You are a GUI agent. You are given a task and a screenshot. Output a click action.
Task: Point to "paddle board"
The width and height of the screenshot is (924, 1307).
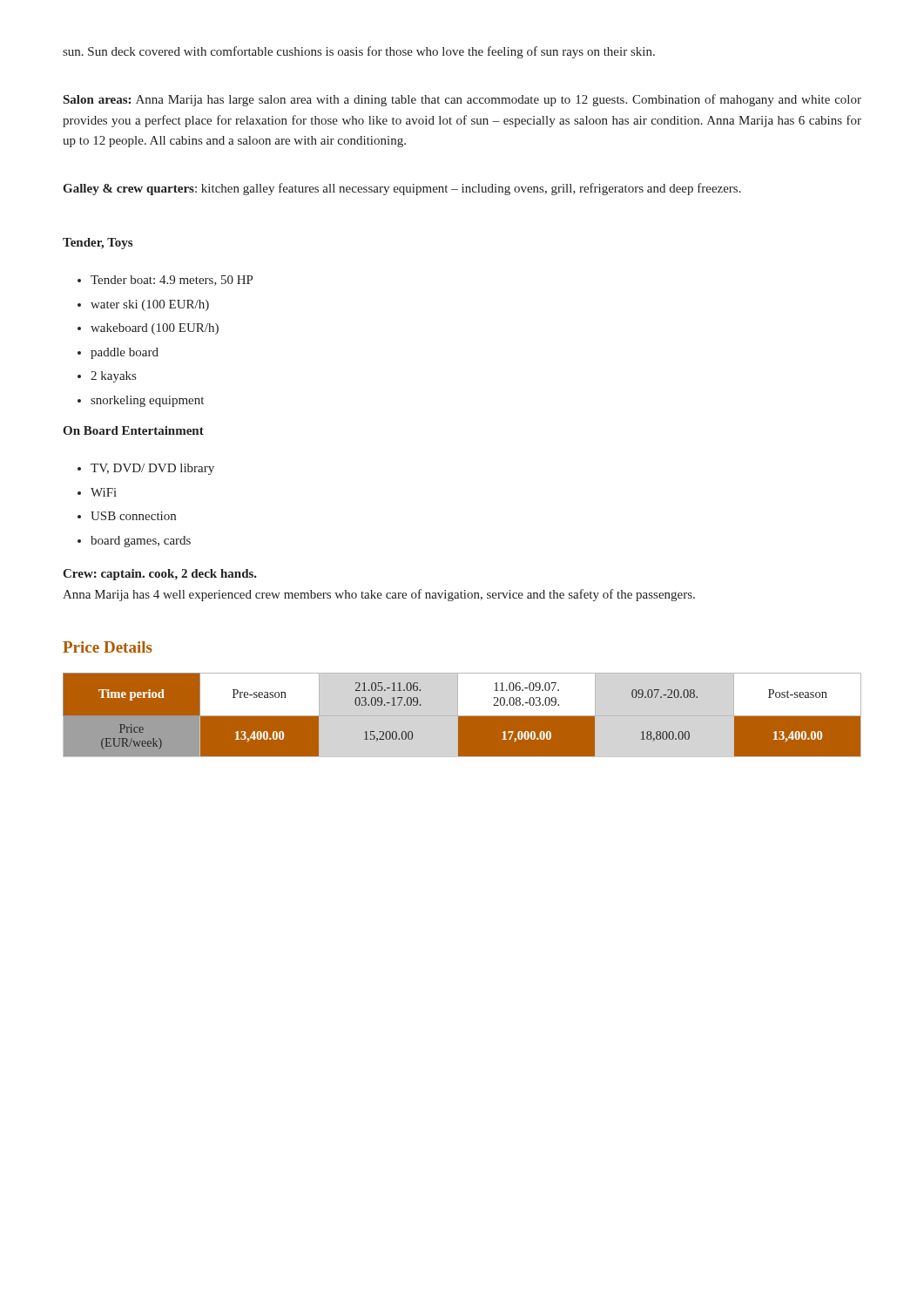(x=118, y=353)
